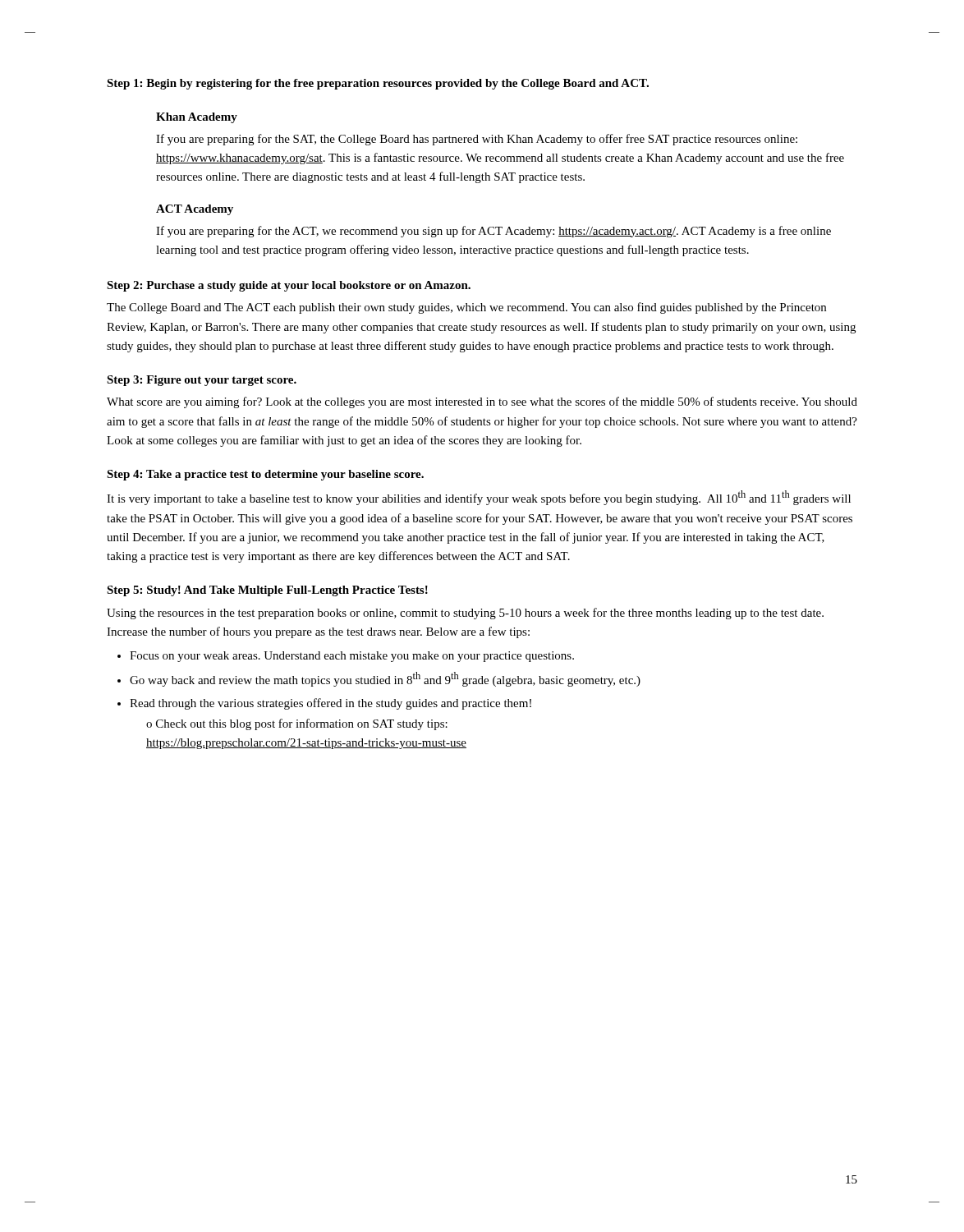Locate the block of text that opens with "What score are"
This screenshot has height=1232, width=964.
(482, 421)
